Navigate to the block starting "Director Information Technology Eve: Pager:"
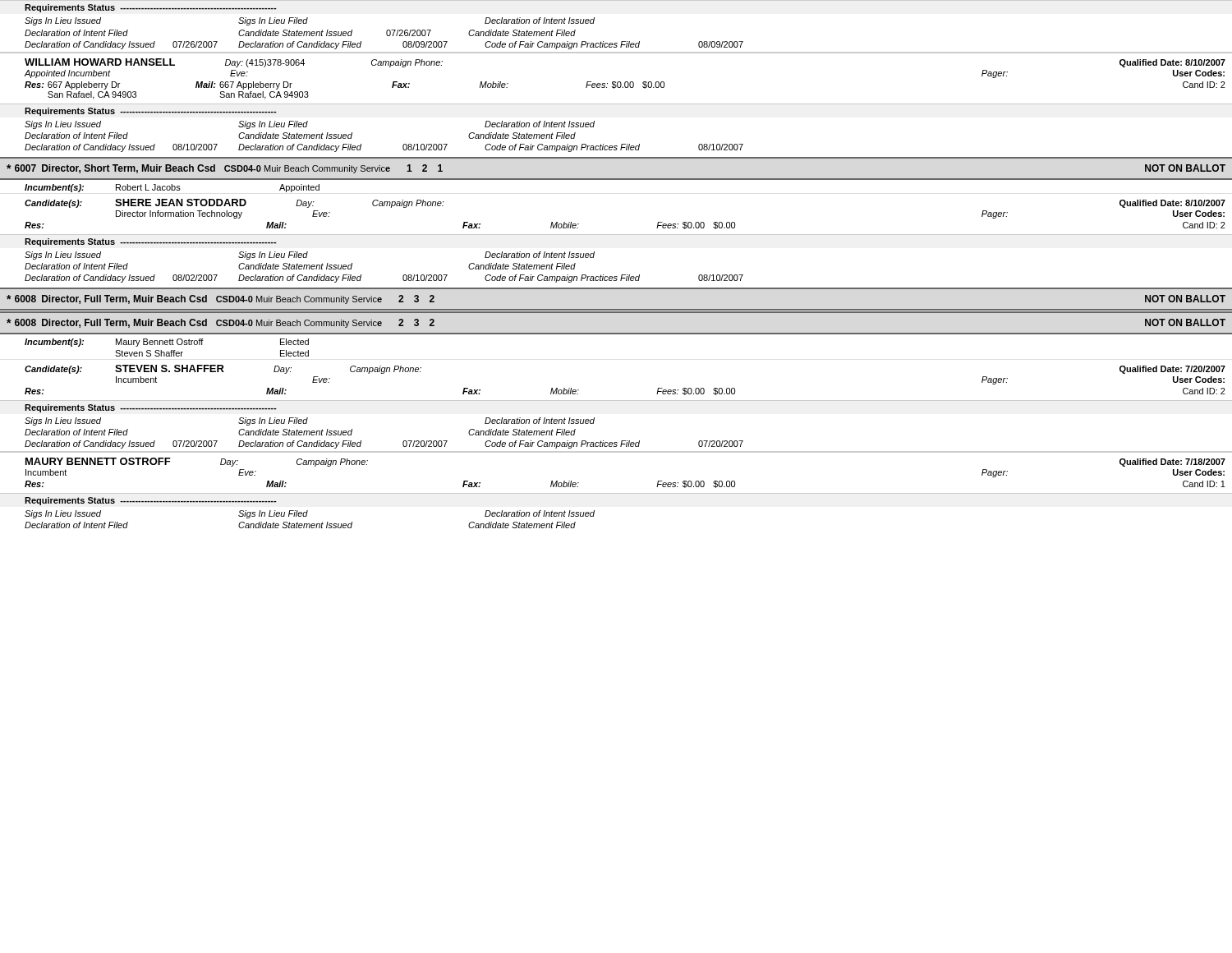Screen dimensions: 953x1232 [670, 214]
